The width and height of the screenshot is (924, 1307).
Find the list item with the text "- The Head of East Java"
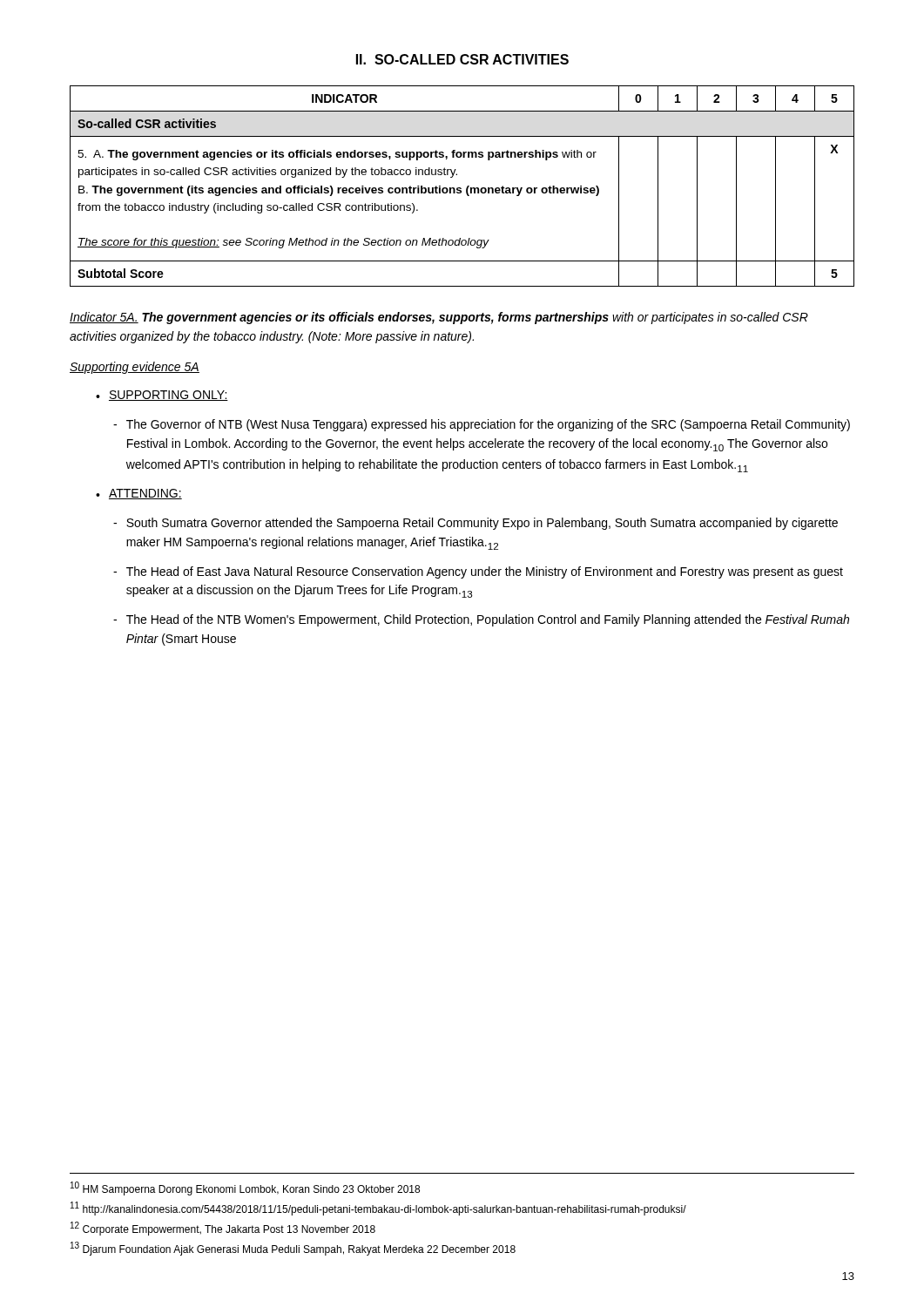[x=484, y=582]
